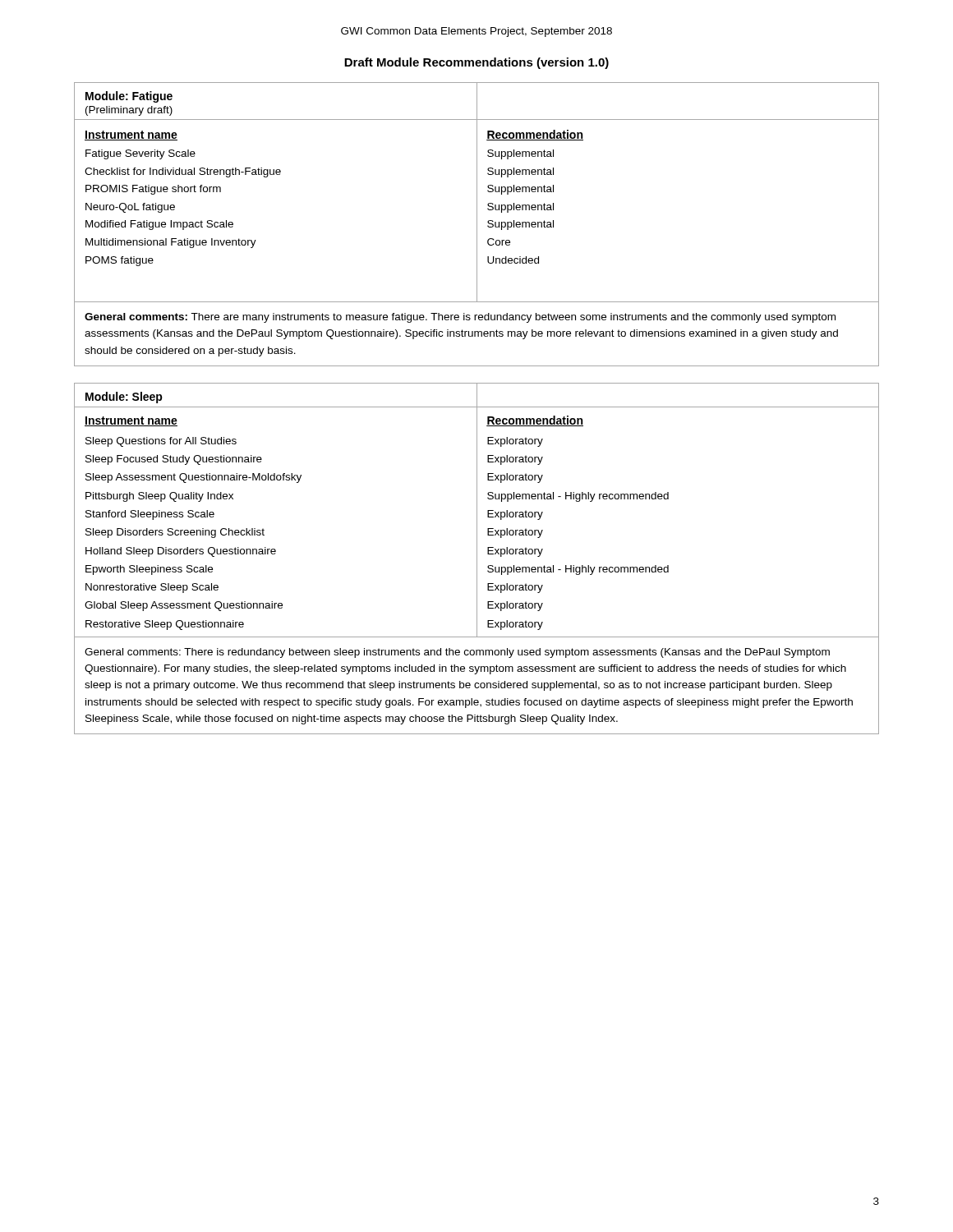Locate the text "Draft Module Recommendations (version 1.0)"

click(x=476, y=62)
